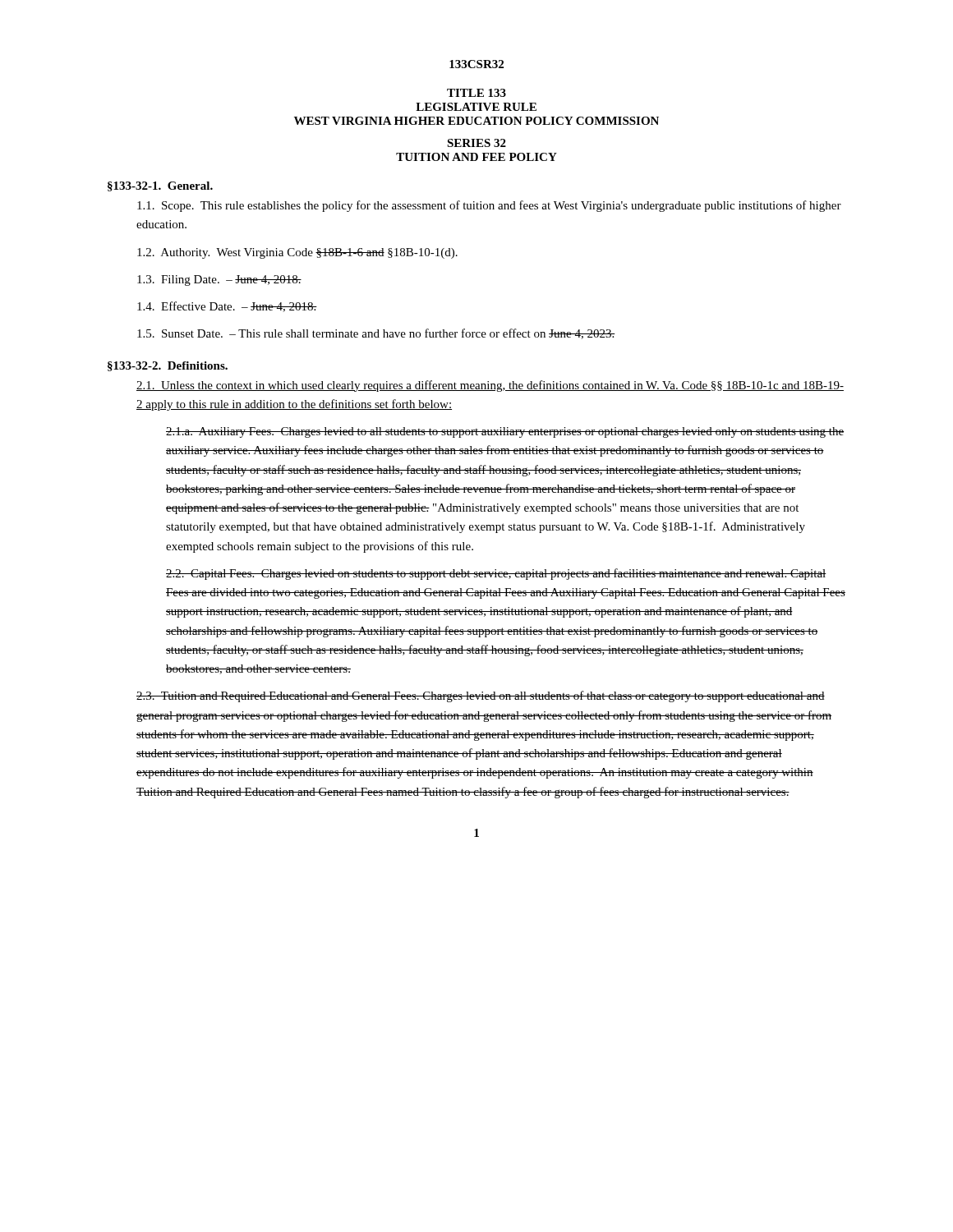The height and width of the screenshot is (1232, 953).
Task: Select the passage starting "5. Sunset Date. –"
Action: (x=376, y=334)
